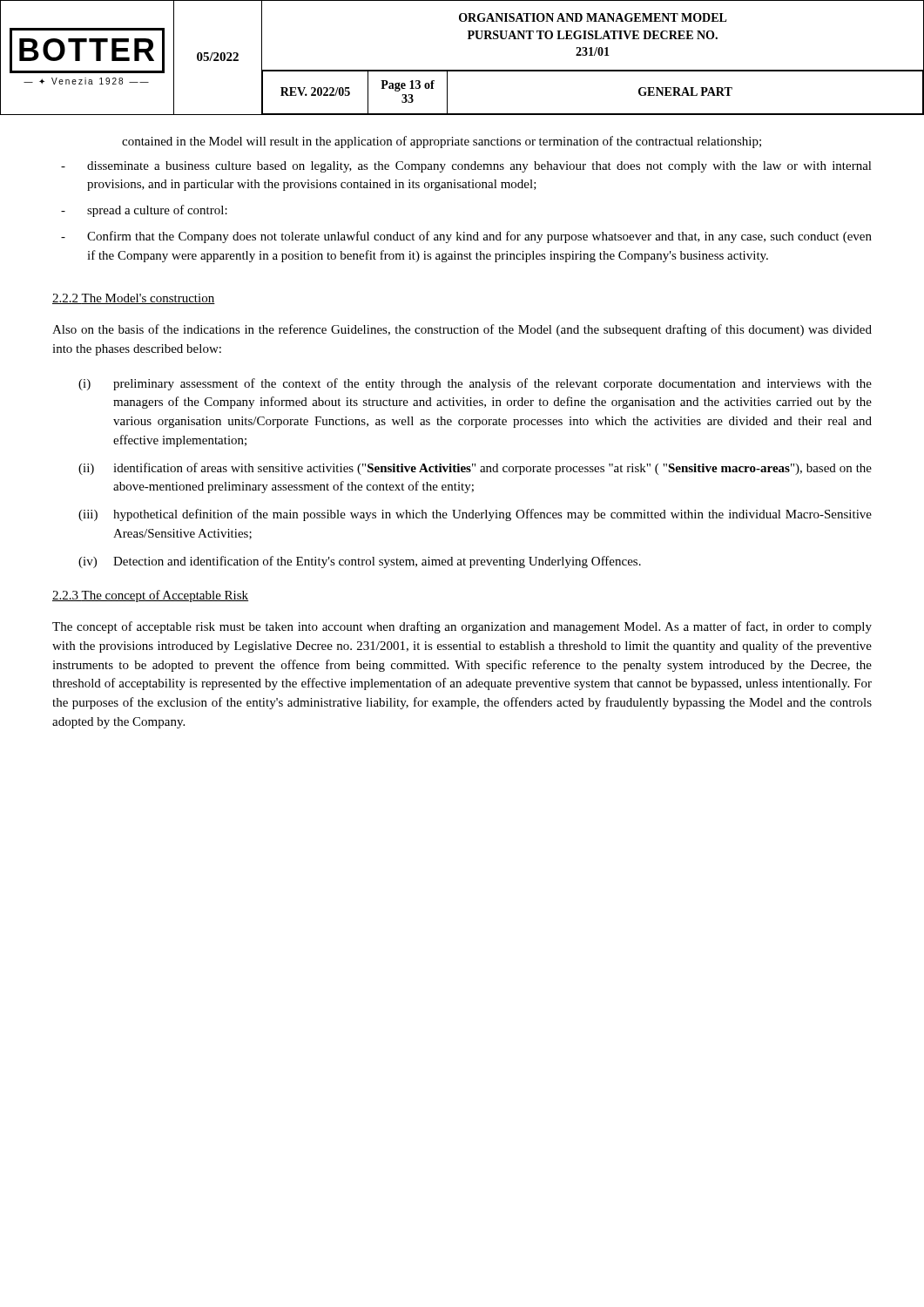Select the text starting "contained in the Model will result in"
The width and height of the screenshot is (924, 1307).
[442, 141]
